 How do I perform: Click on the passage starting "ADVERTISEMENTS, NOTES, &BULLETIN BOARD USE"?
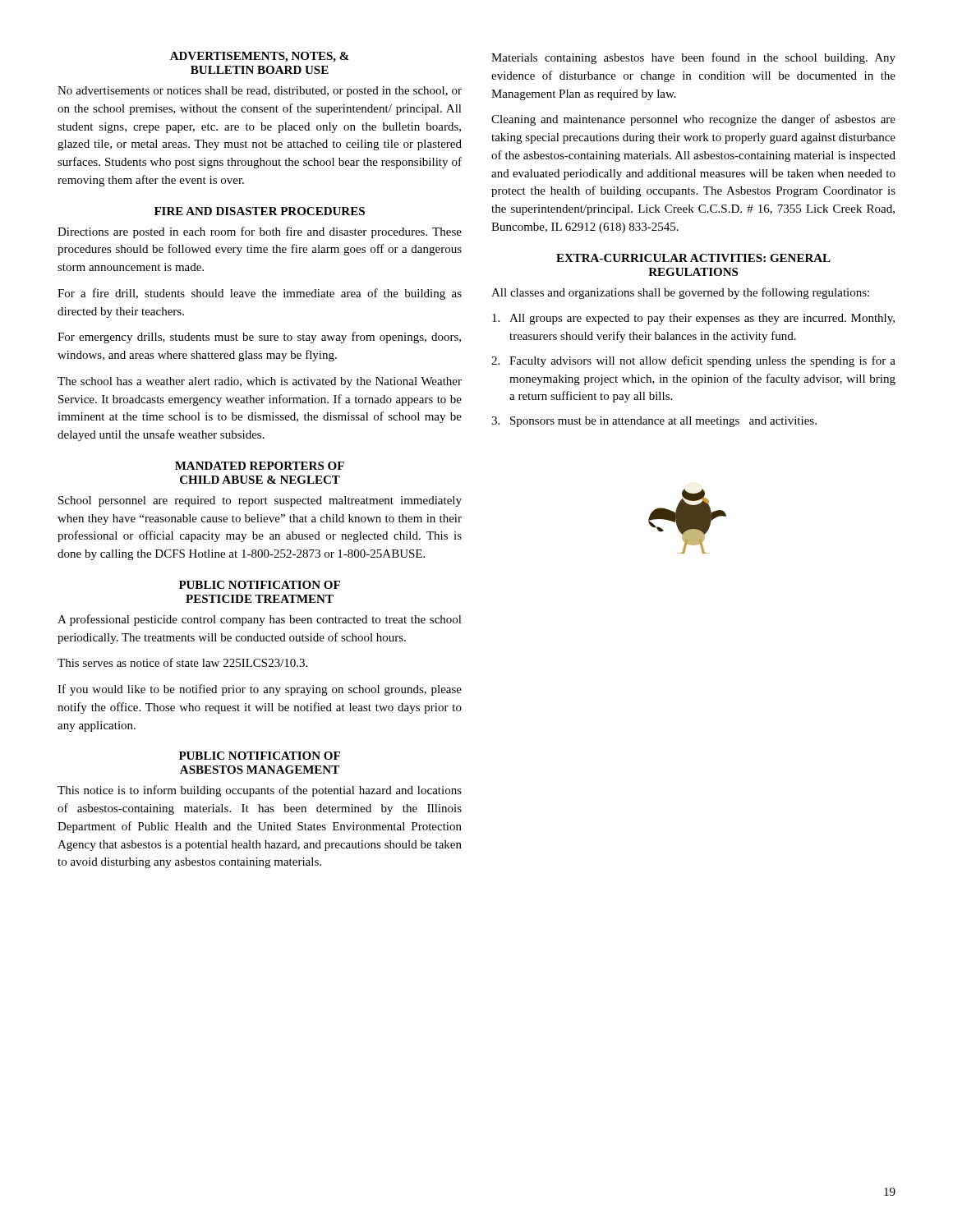[260, 63]
